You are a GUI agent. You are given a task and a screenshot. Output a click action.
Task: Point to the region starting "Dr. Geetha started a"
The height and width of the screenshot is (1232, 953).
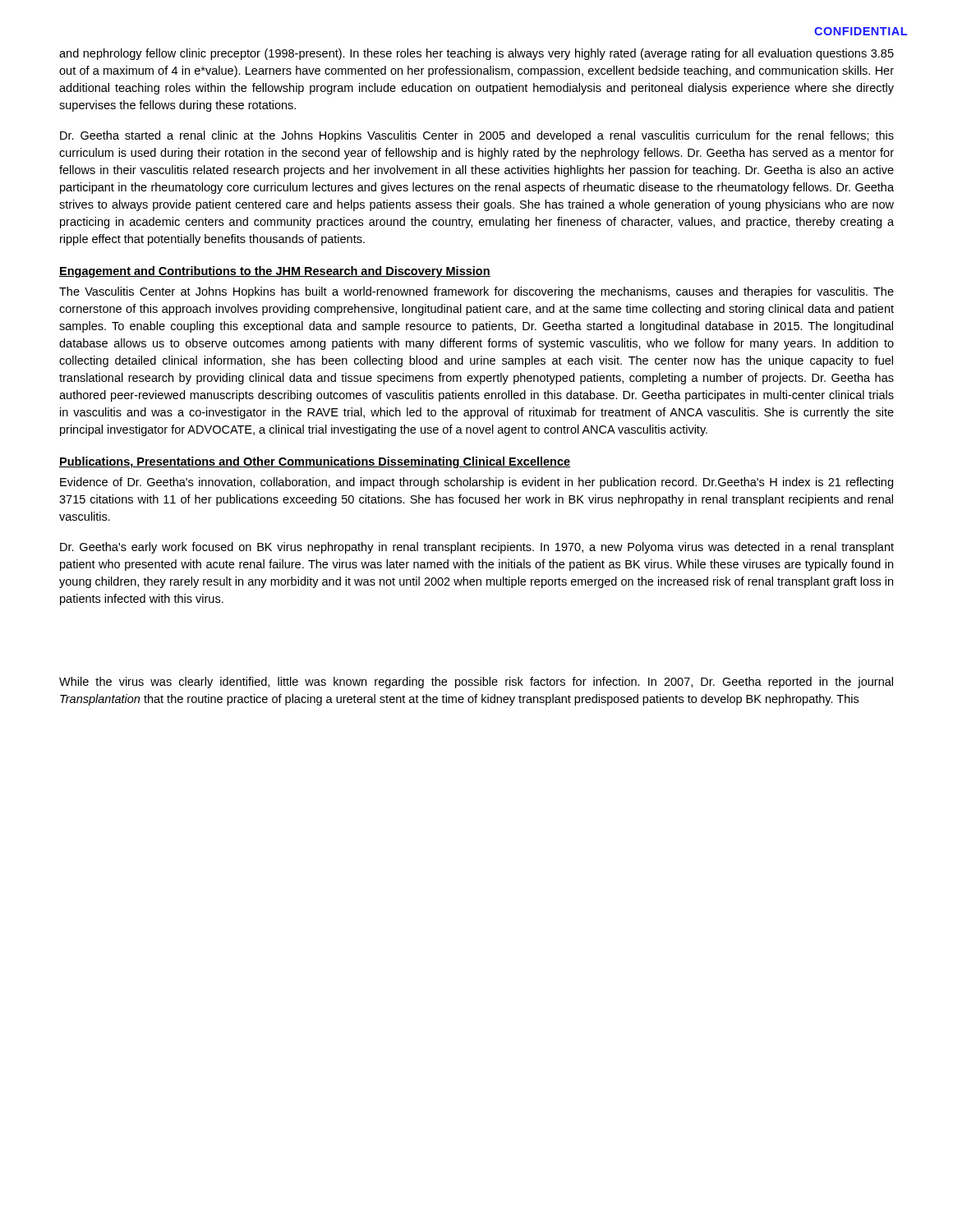click(476, 187)
